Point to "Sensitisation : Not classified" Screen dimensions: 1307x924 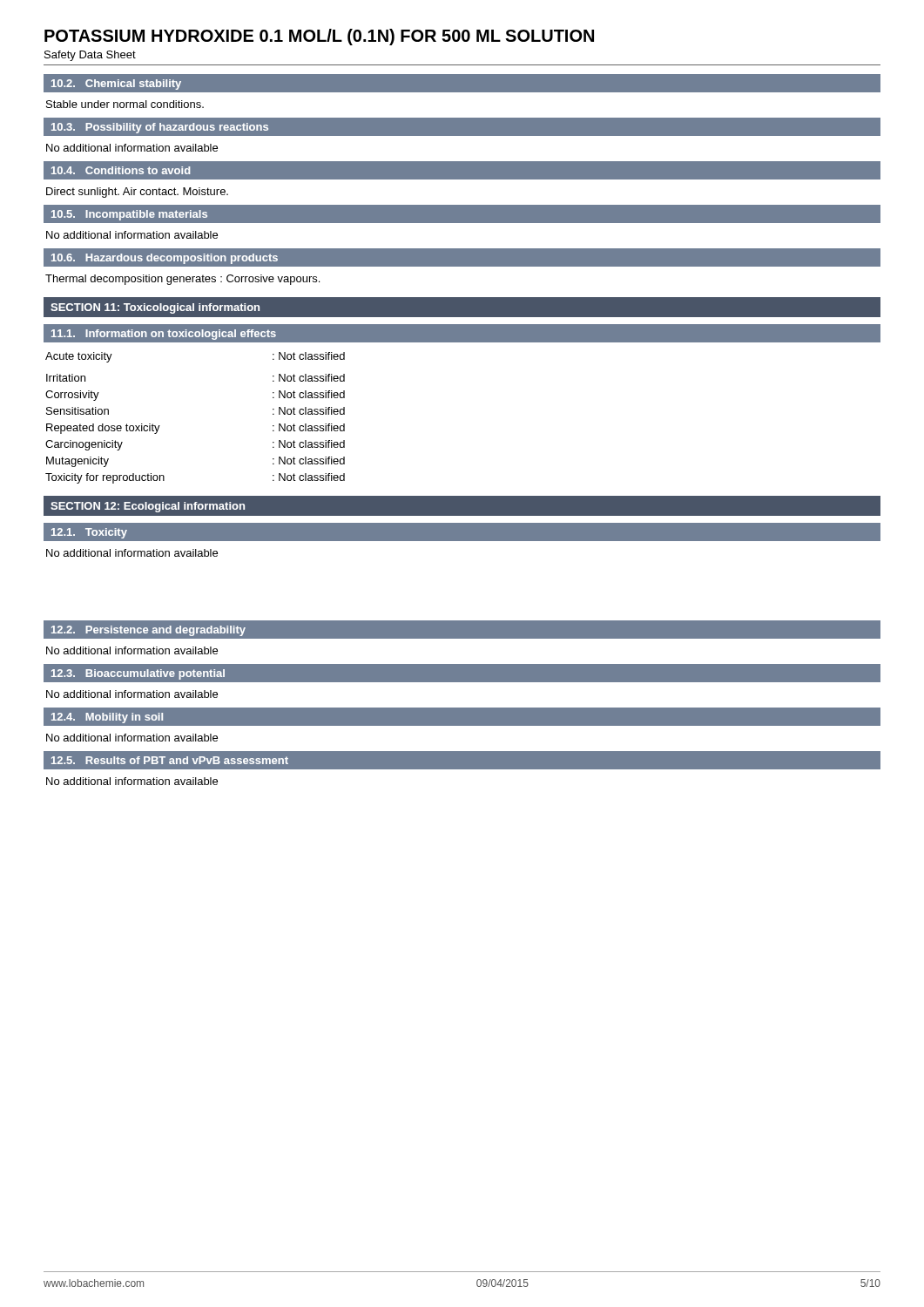tap(74, 411)
